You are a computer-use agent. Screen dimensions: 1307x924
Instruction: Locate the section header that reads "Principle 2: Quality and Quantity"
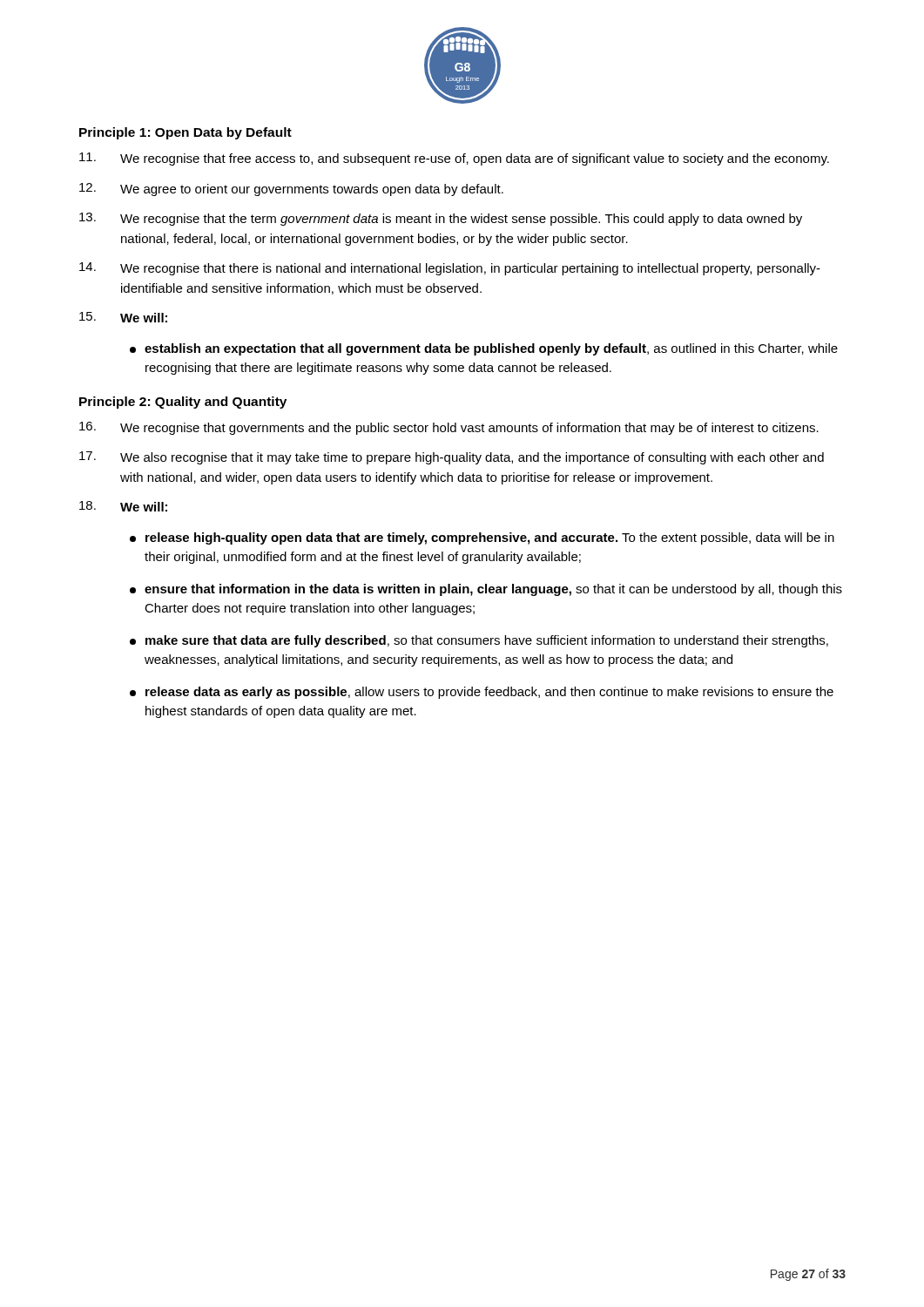[183, 401]
